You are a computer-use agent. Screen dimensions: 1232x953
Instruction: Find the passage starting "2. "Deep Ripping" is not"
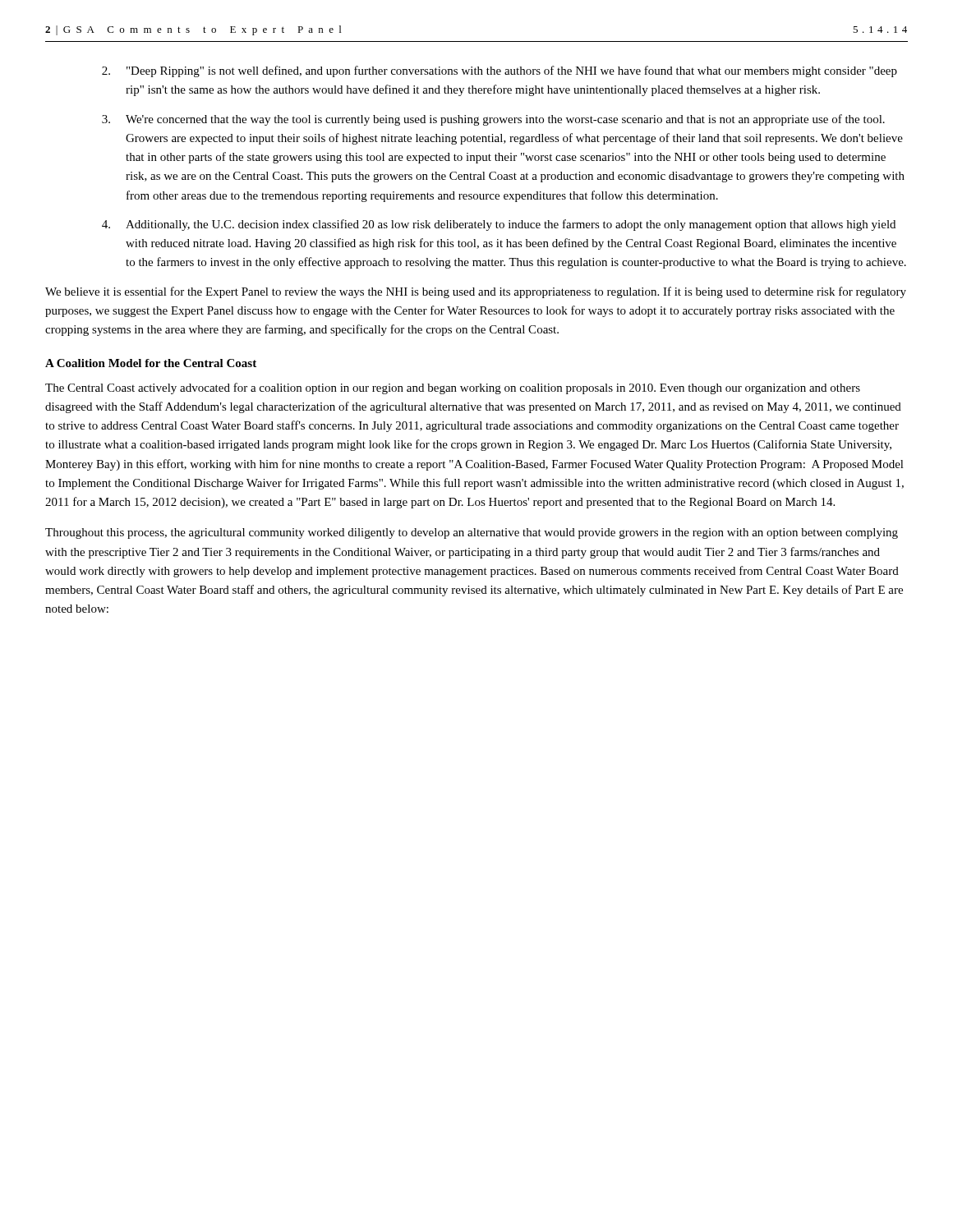[x=476, y=81]
